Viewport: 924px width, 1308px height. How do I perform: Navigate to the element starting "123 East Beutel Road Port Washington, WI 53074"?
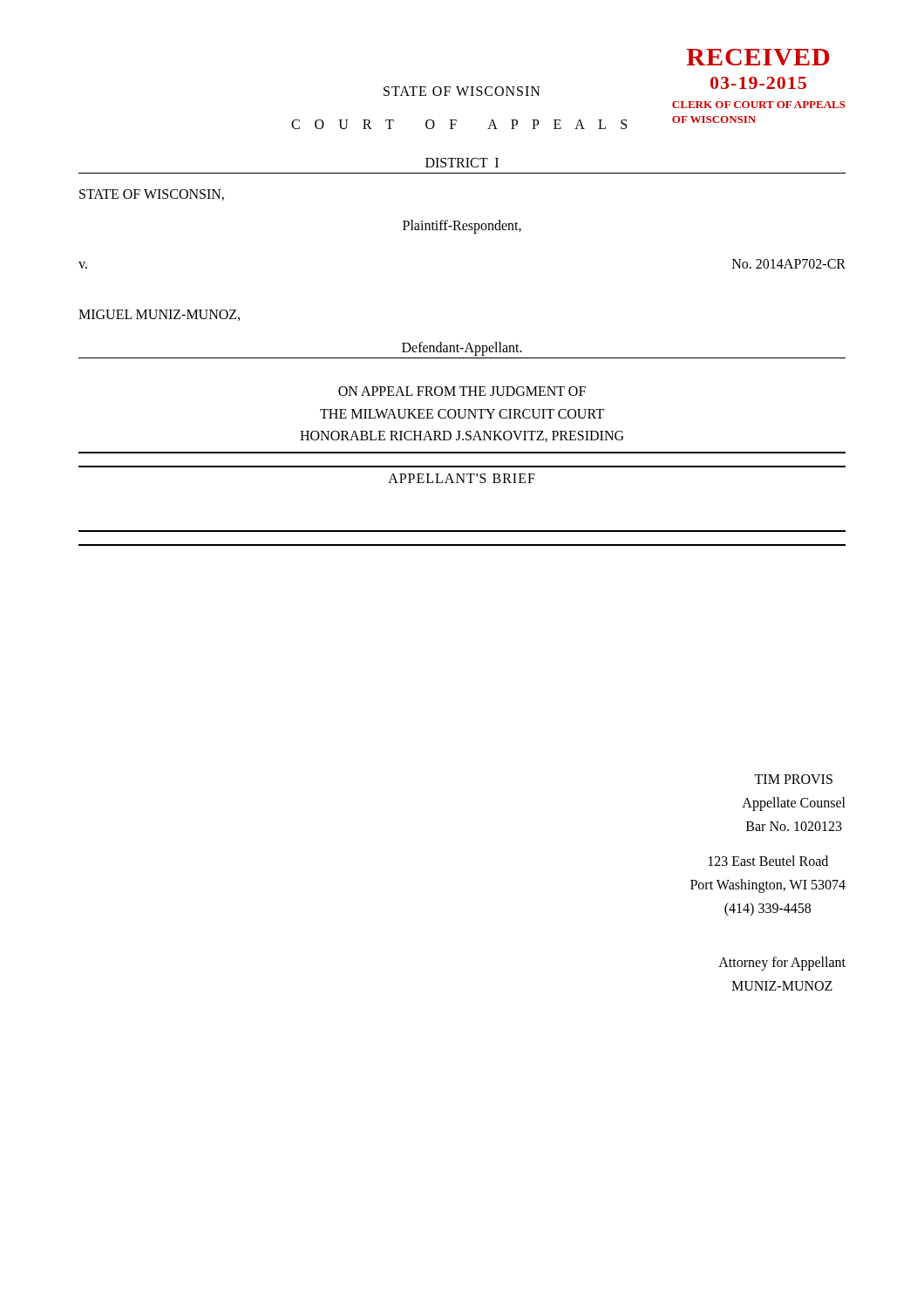(x=768, y=885)
